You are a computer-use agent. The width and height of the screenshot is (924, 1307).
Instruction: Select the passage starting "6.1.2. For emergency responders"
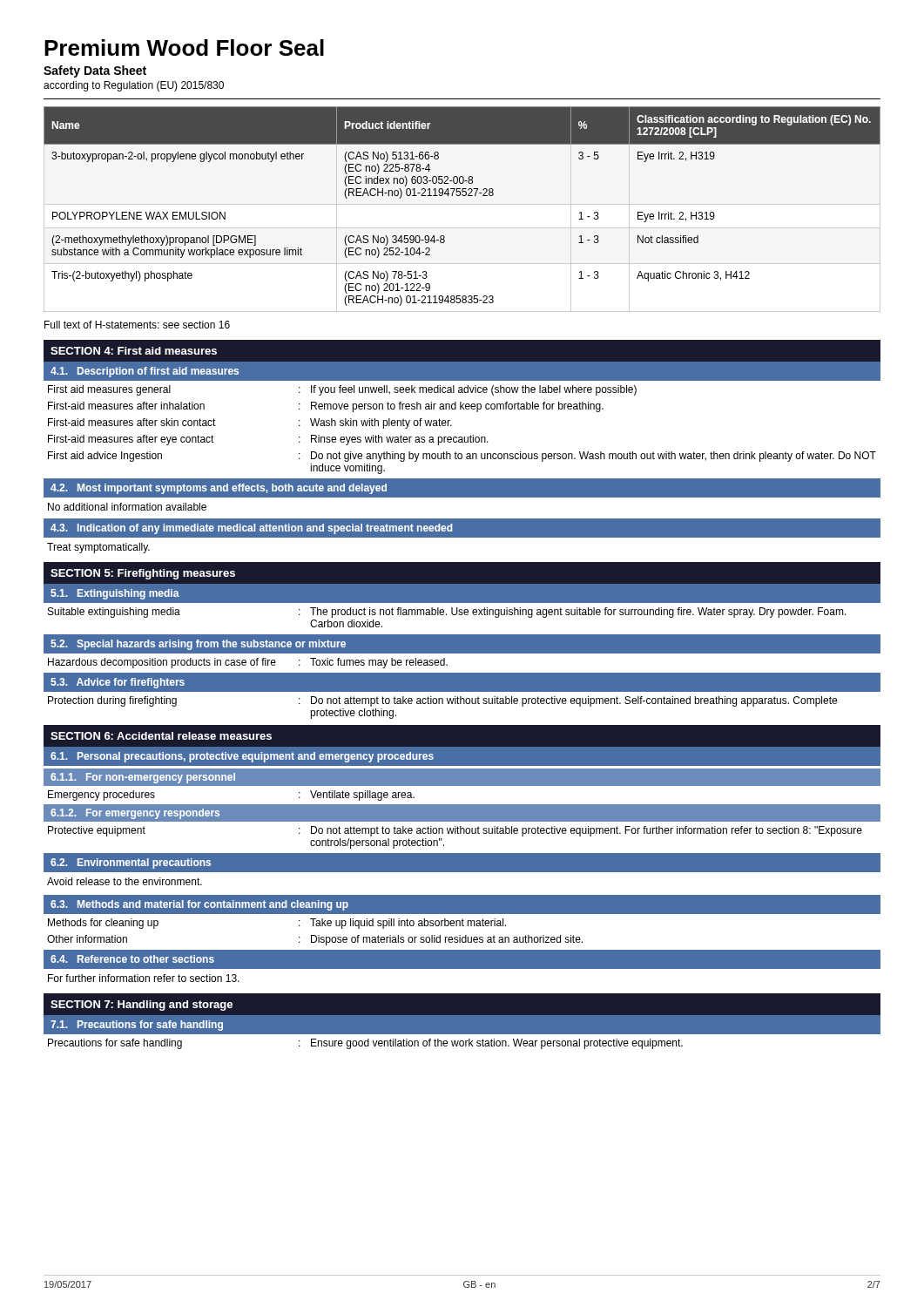coord(135,813)
